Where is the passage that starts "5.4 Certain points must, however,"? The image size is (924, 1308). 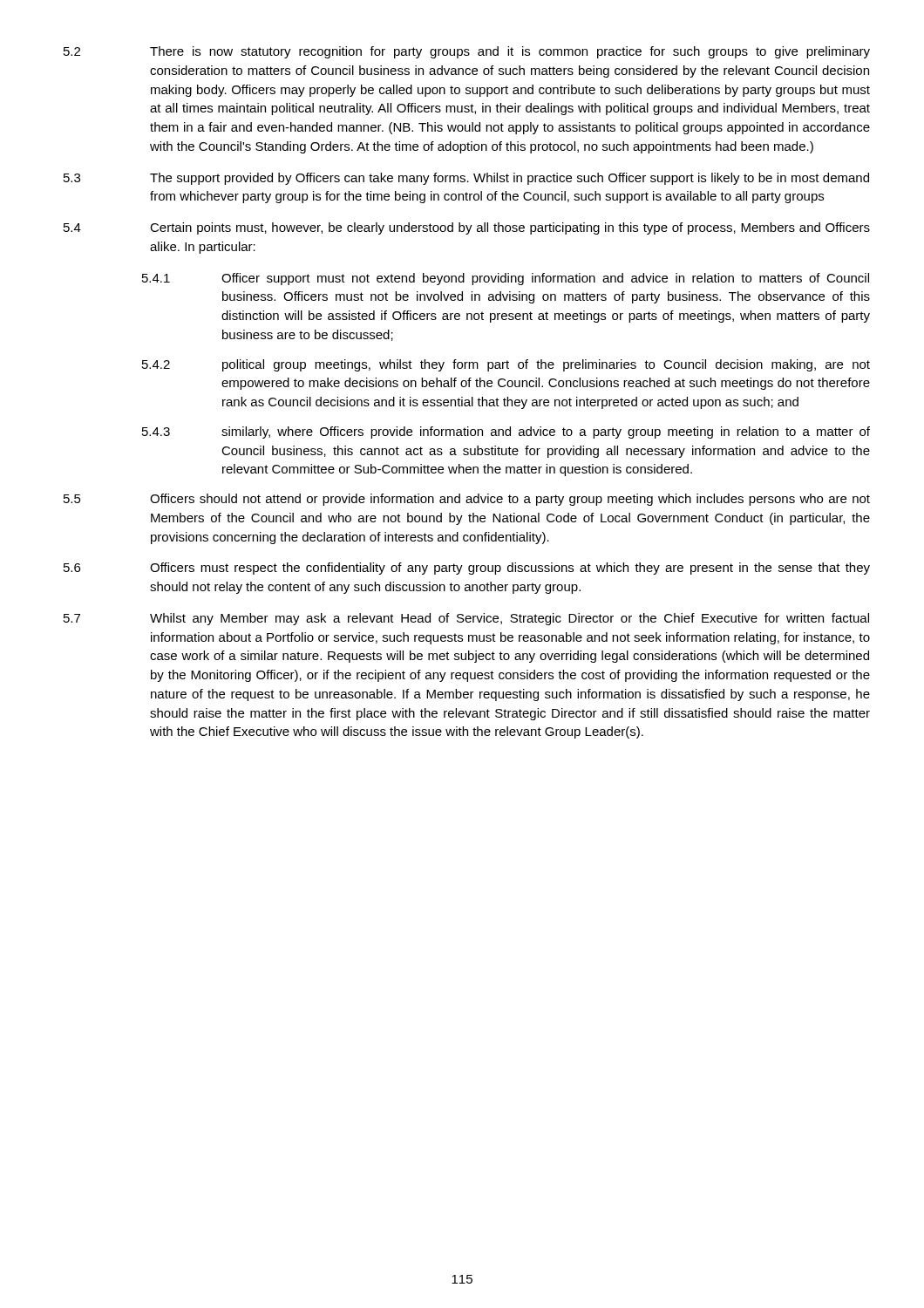pyautogui.click(x=466, y=237)
